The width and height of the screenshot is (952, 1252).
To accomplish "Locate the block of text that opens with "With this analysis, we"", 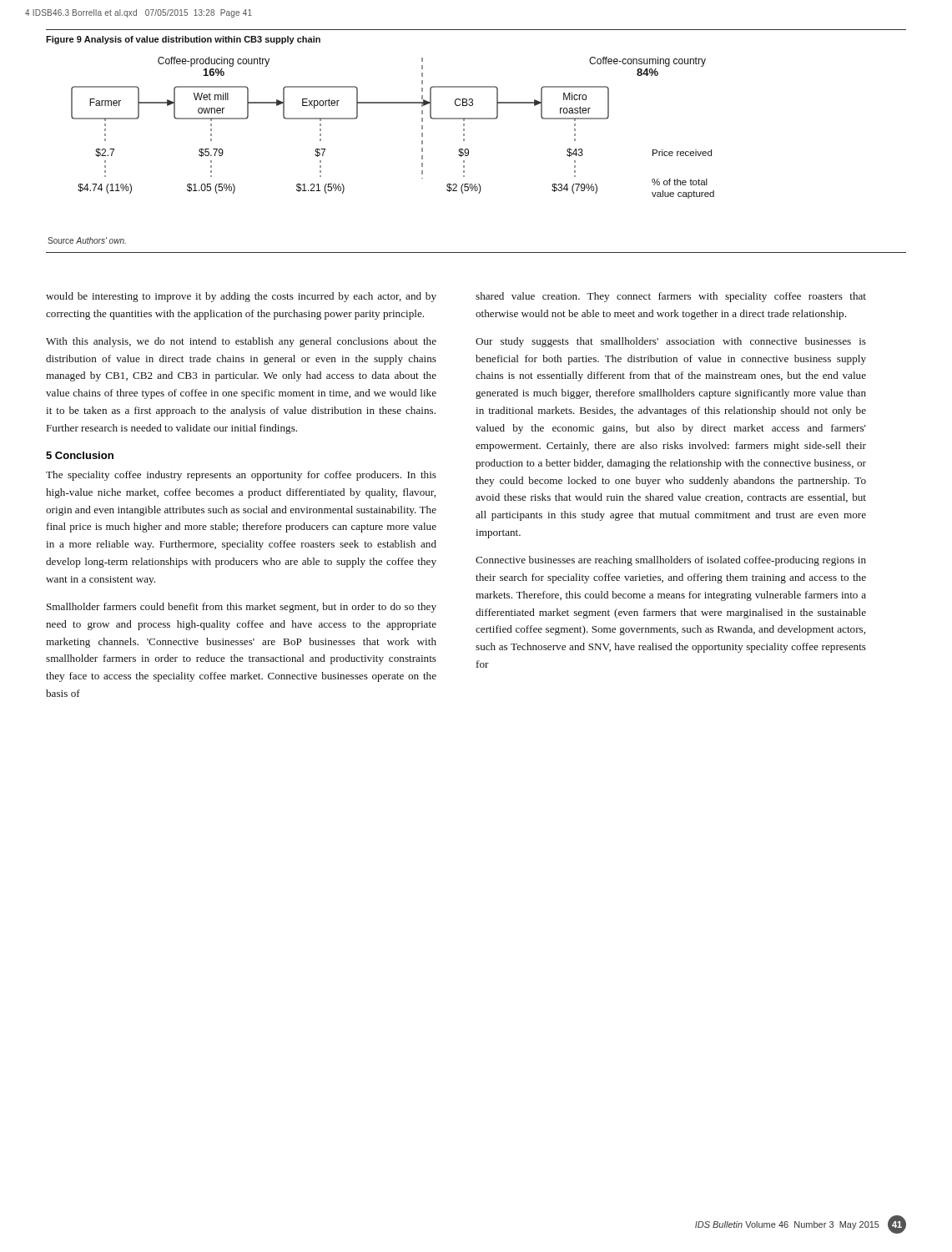I will tap(241, 384).
